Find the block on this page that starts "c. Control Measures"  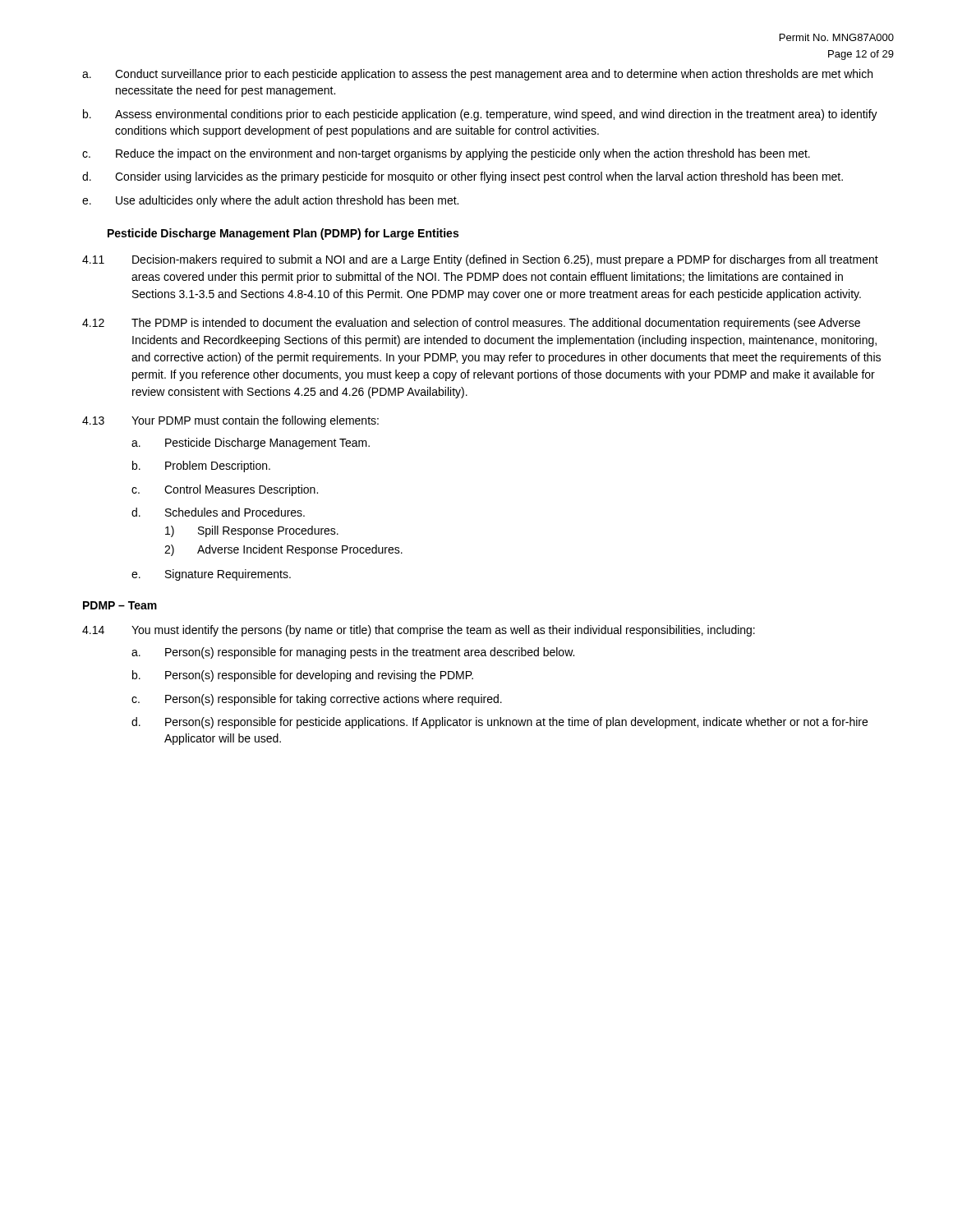coord(225,490)
